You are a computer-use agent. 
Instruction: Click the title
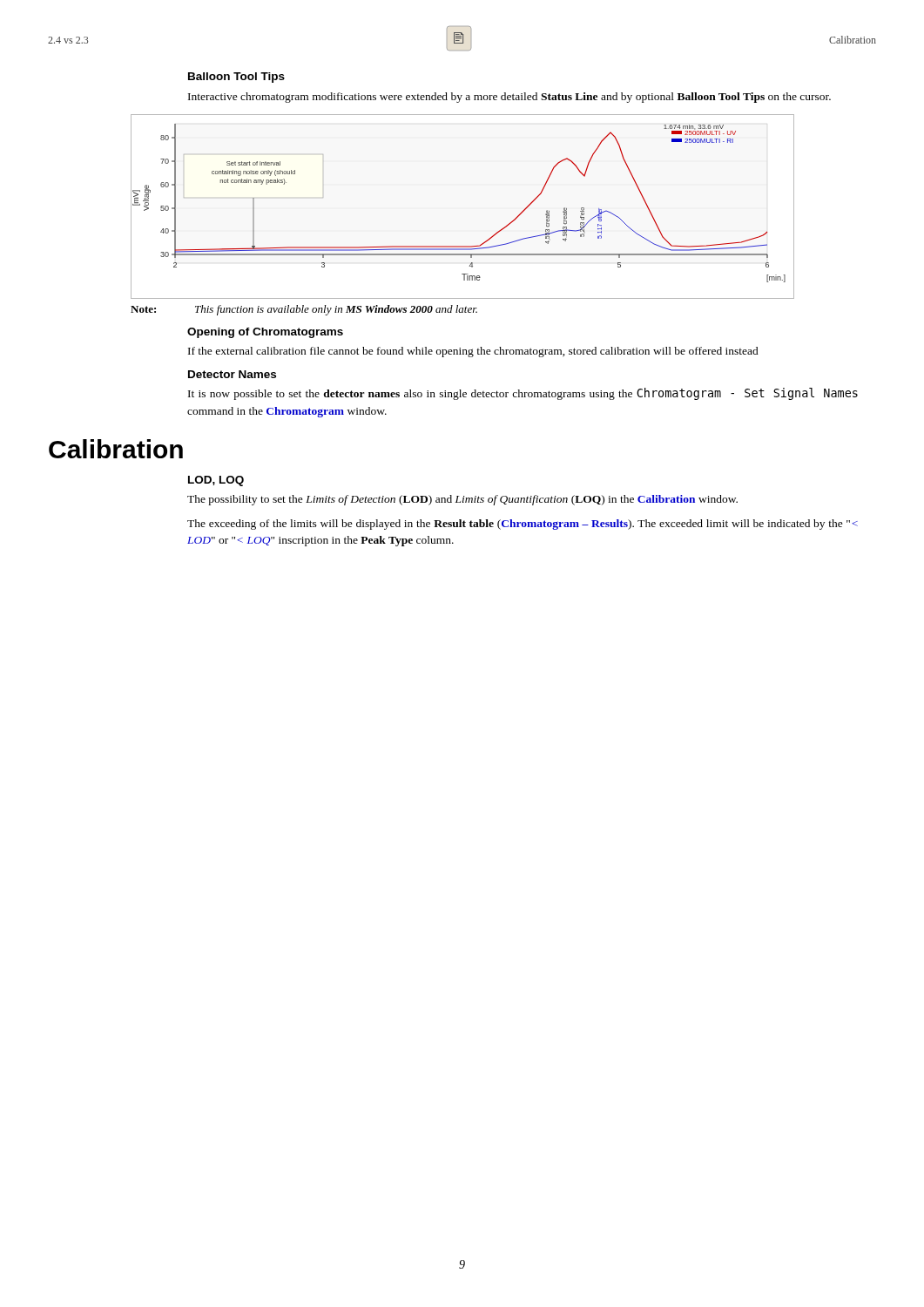pyautogui.click(x=116, y=449)
